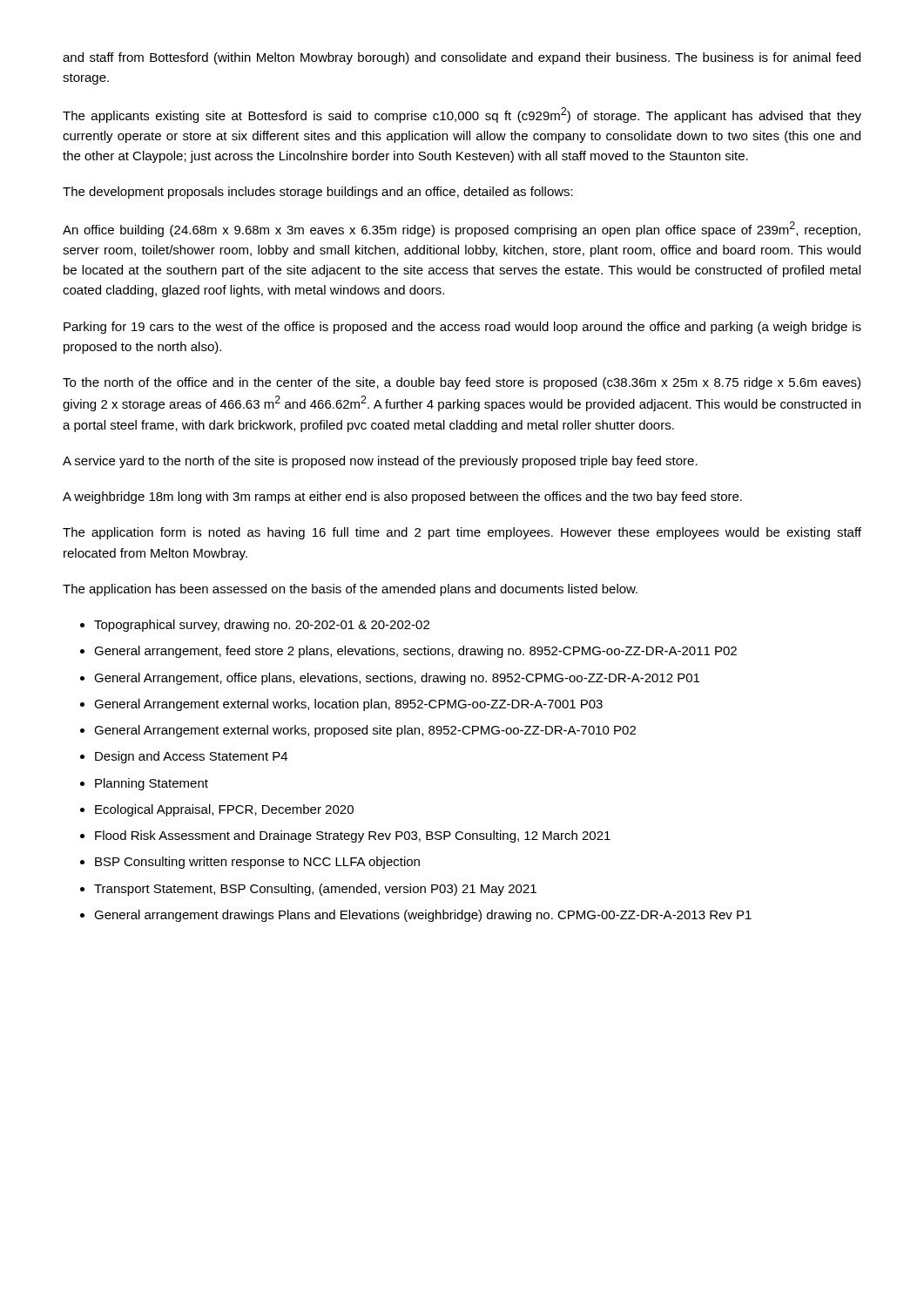The image size is (924, 1307).
Task: Point to the block starting "General Arrangement external works, proposed site plan, 8952-CPMG-oo-ZZ-DR-A-7010"
Action: (365, 730)
